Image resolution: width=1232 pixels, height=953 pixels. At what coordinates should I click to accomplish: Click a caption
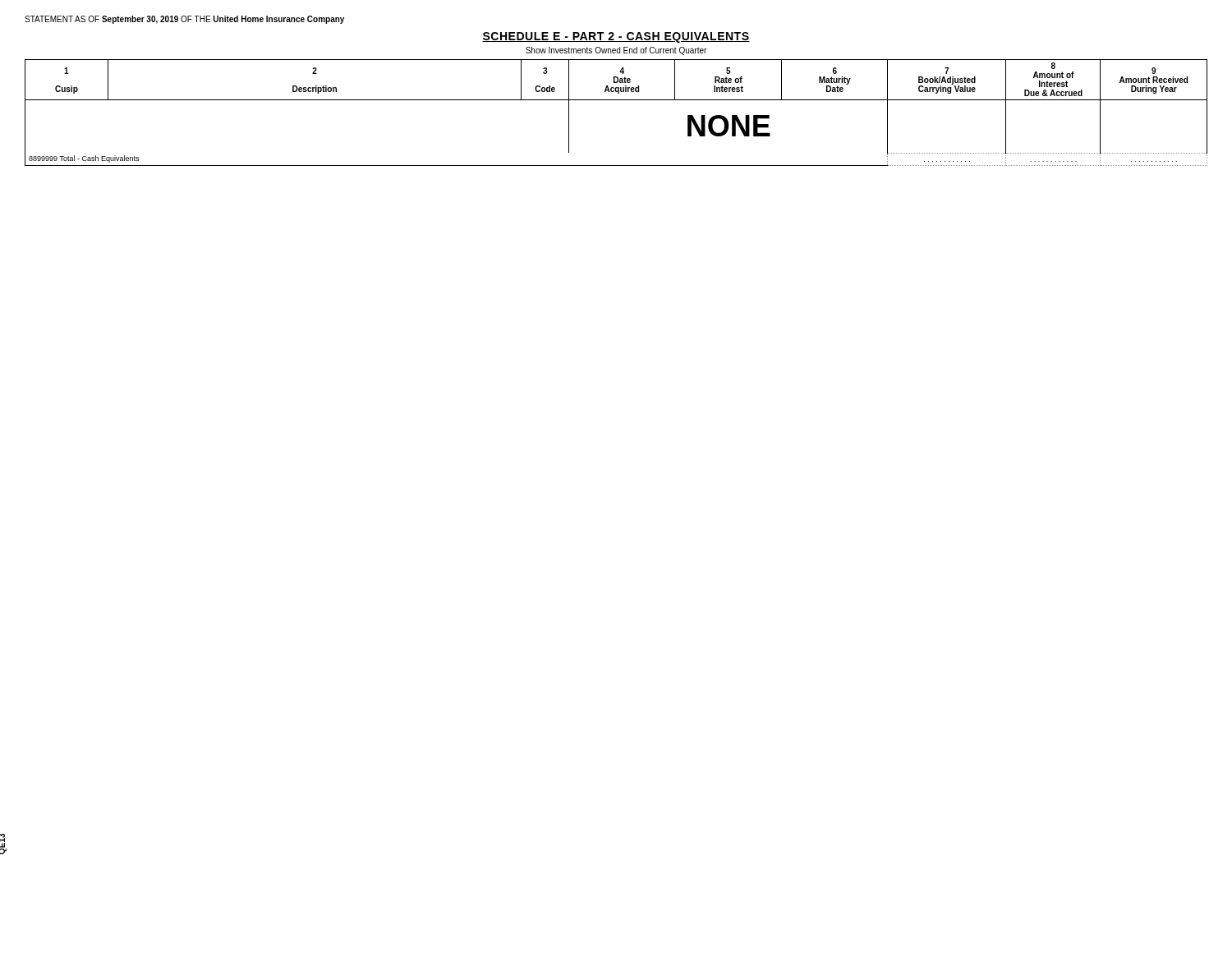[x=616, y=51]
